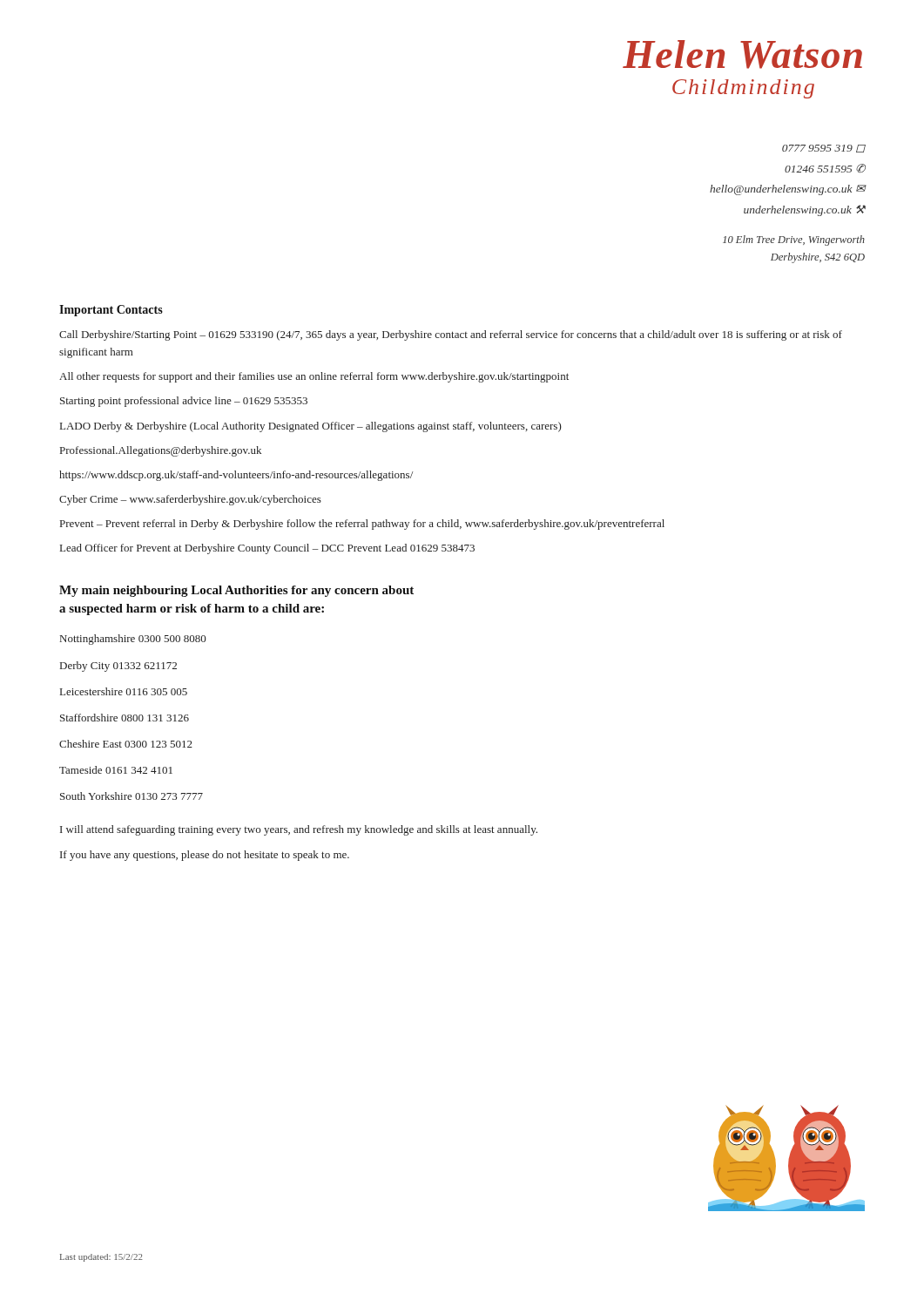Point to the element starting "Derby City 01332"
The width and height of the screenshot is (924, 1307).
click(118, 665)
